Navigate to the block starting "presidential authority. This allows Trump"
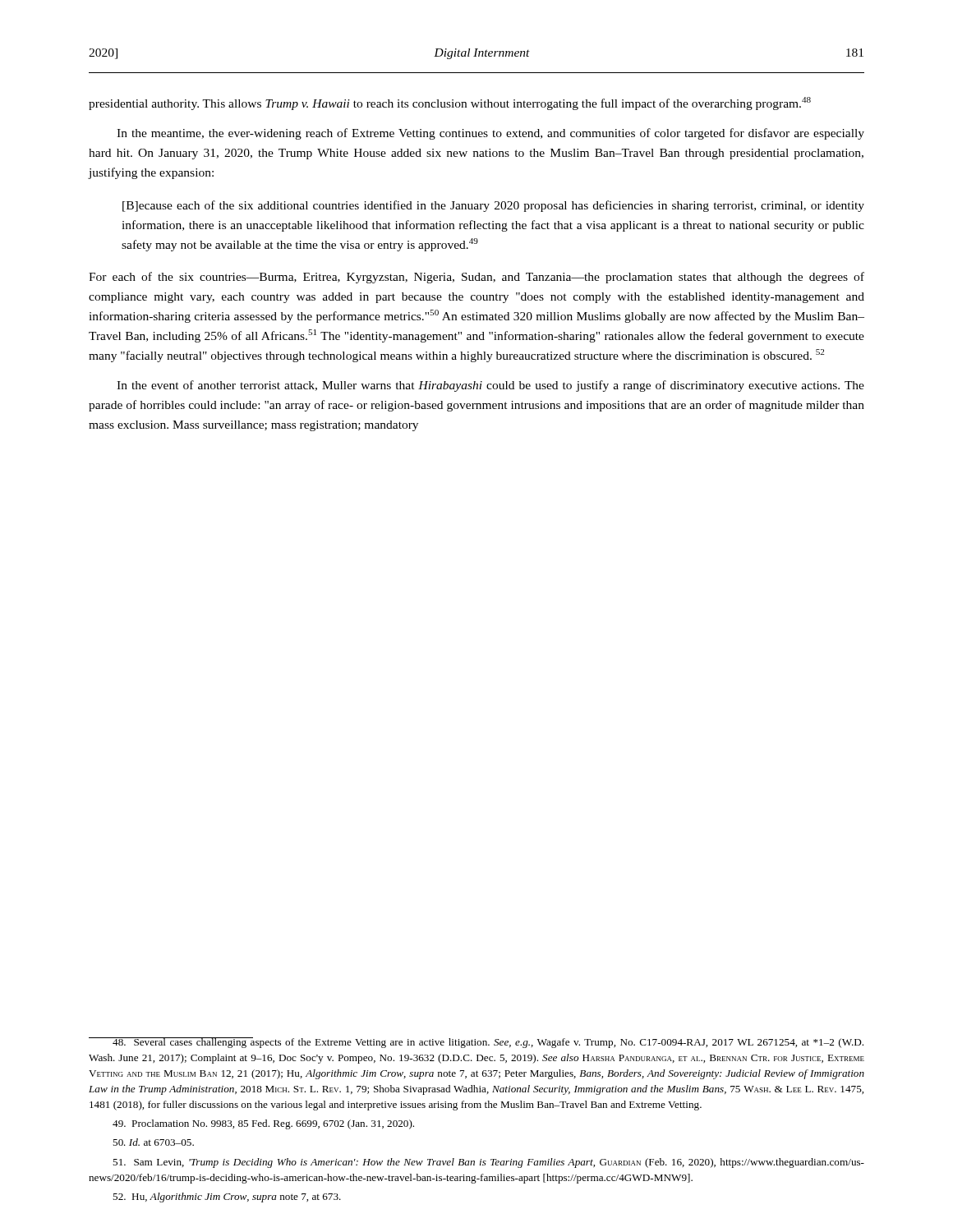The width and height of the screenshot is (953, 1232). click(x=476, y=103)
